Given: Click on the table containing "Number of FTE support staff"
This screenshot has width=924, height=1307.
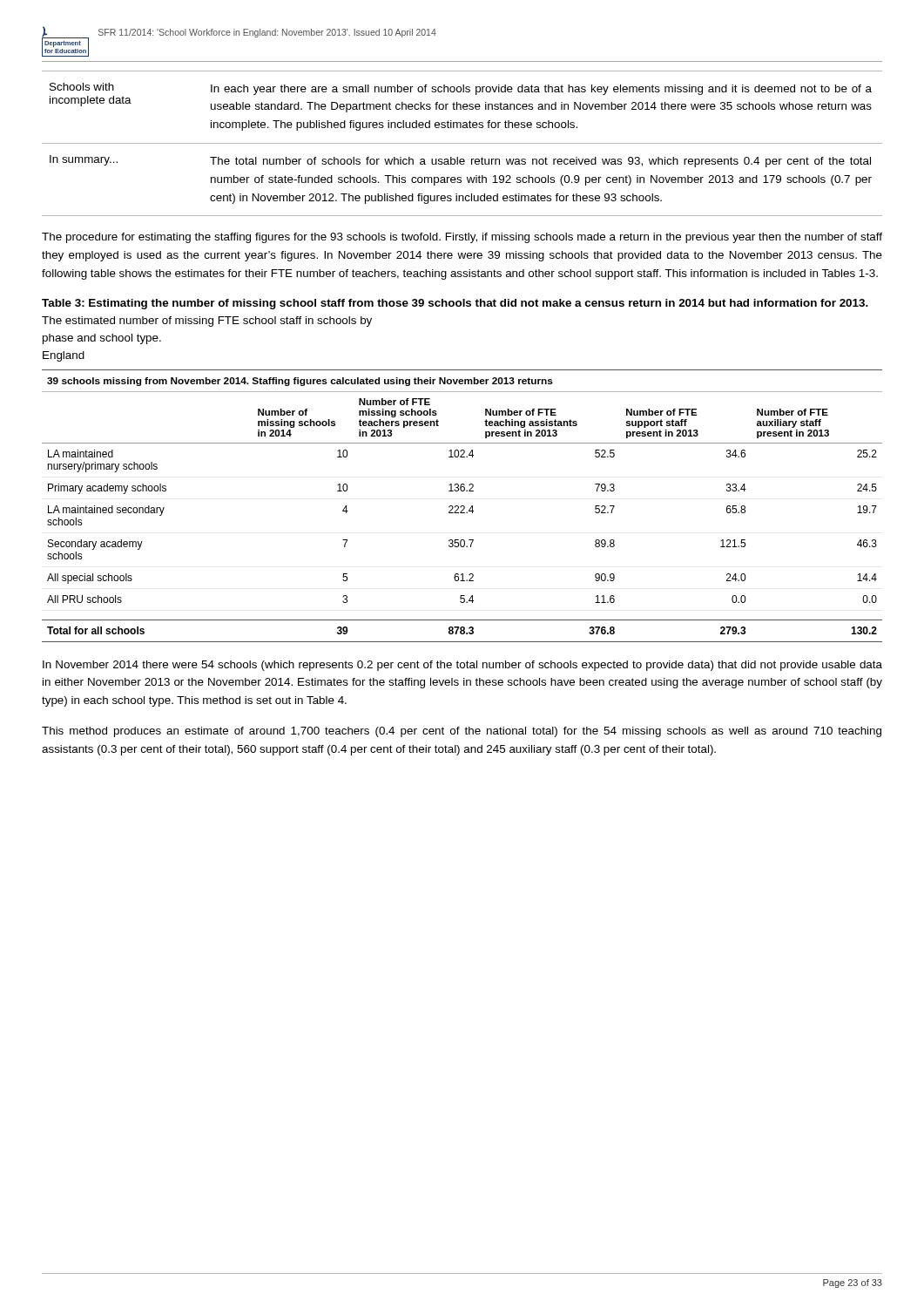Looking at the screenshot, I should pos(462,505).
